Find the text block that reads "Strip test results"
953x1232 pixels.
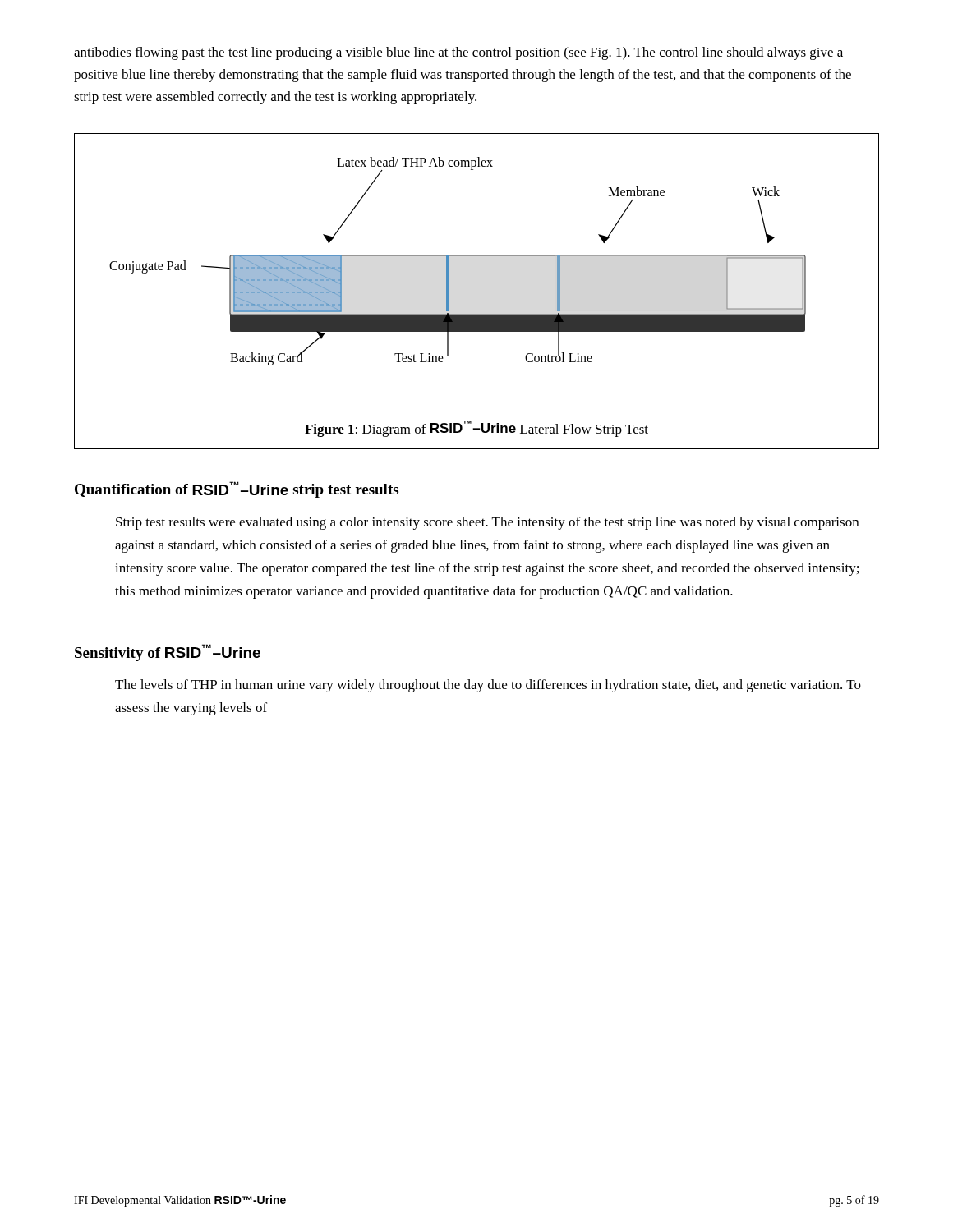tap(497, 557)
